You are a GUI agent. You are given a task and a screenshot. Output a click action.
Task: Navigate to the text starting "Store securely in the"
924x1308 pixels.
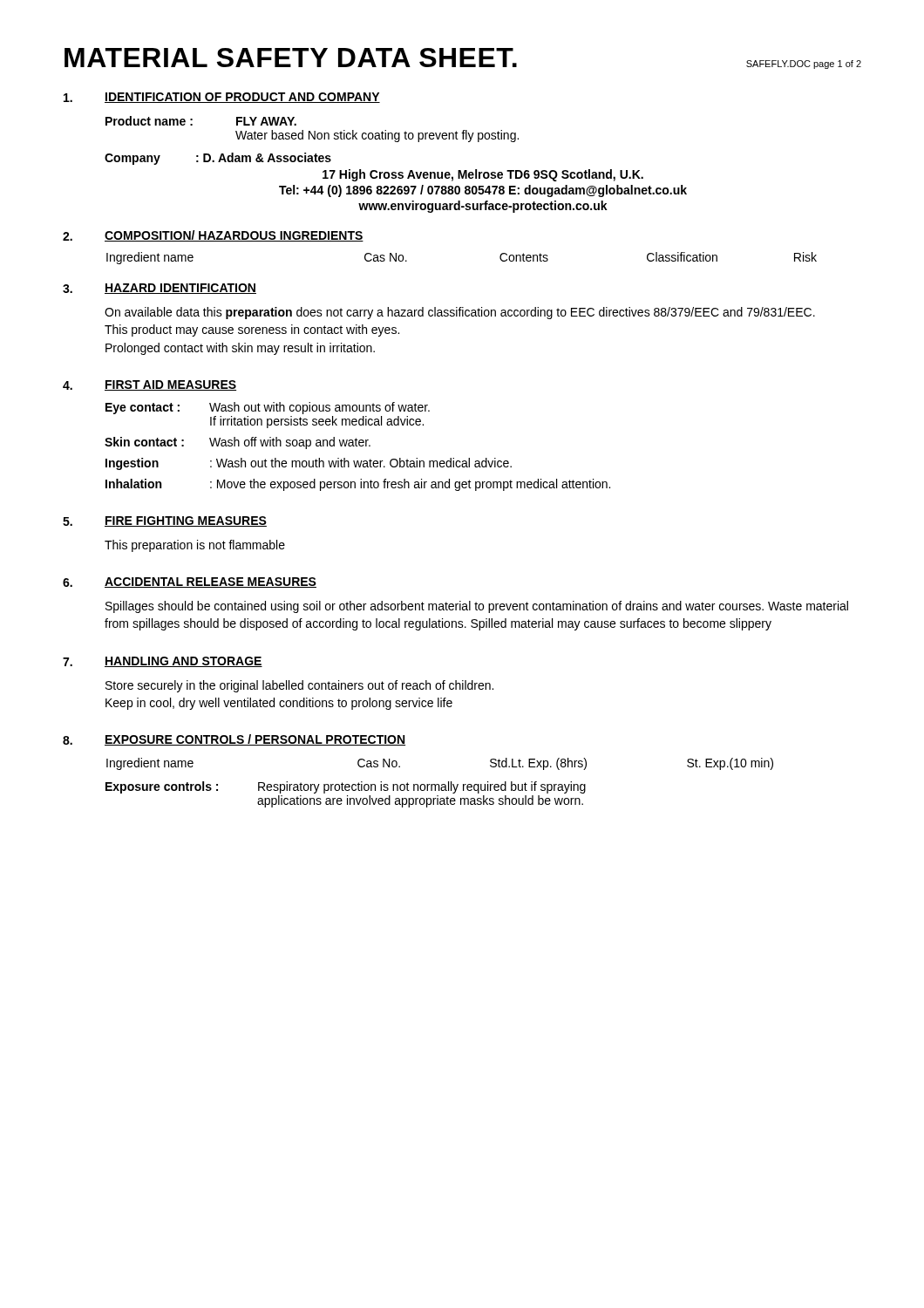(483, 694)
